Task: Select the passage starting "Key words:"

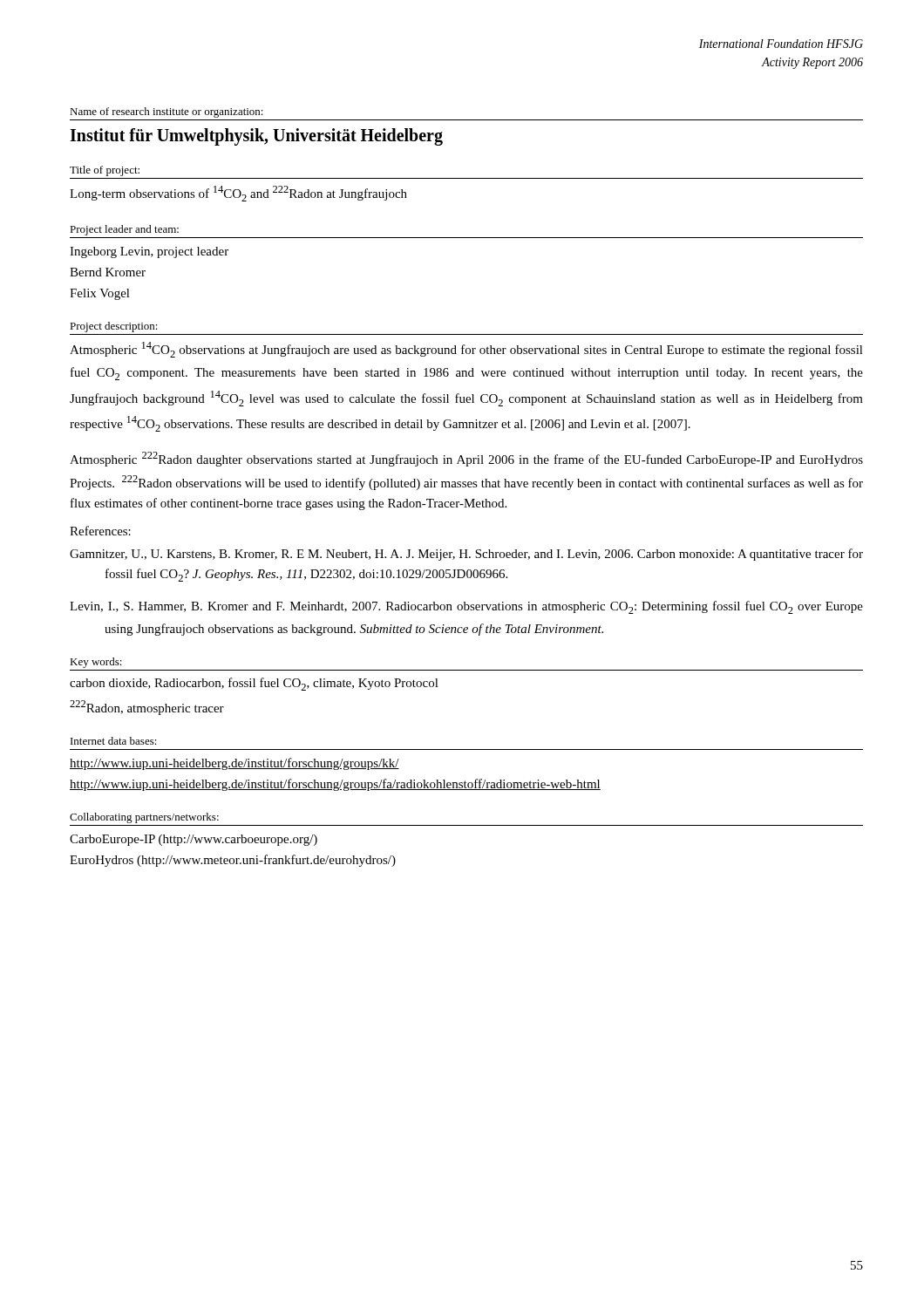Action: pyautogui.click(x=96, y=662)
